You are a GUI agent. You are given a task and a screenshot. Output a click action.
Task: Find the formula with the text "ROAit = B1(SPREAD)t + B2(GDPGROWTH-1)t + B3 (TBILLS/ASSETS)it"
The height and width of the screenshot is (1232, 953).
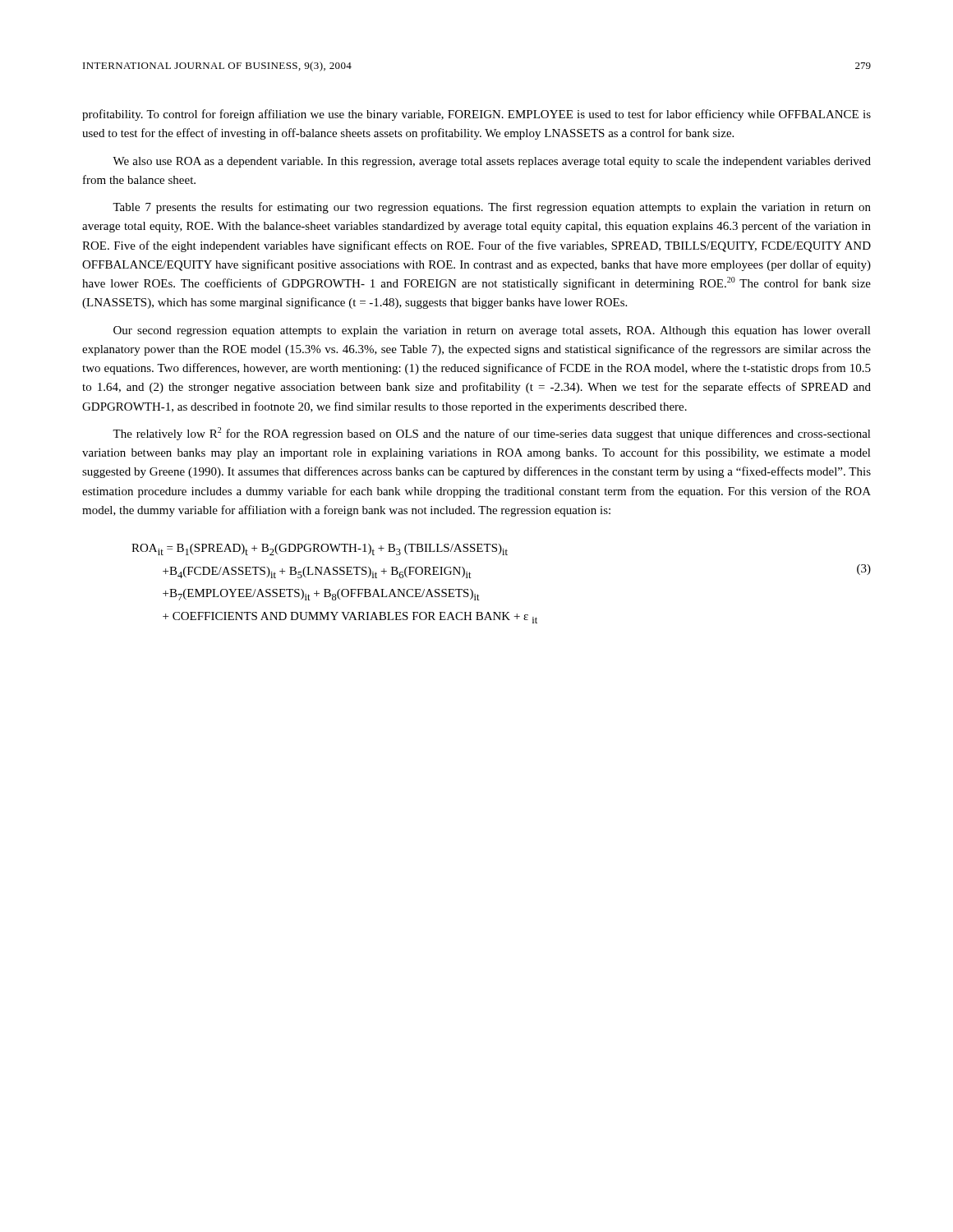pos(320,549)
